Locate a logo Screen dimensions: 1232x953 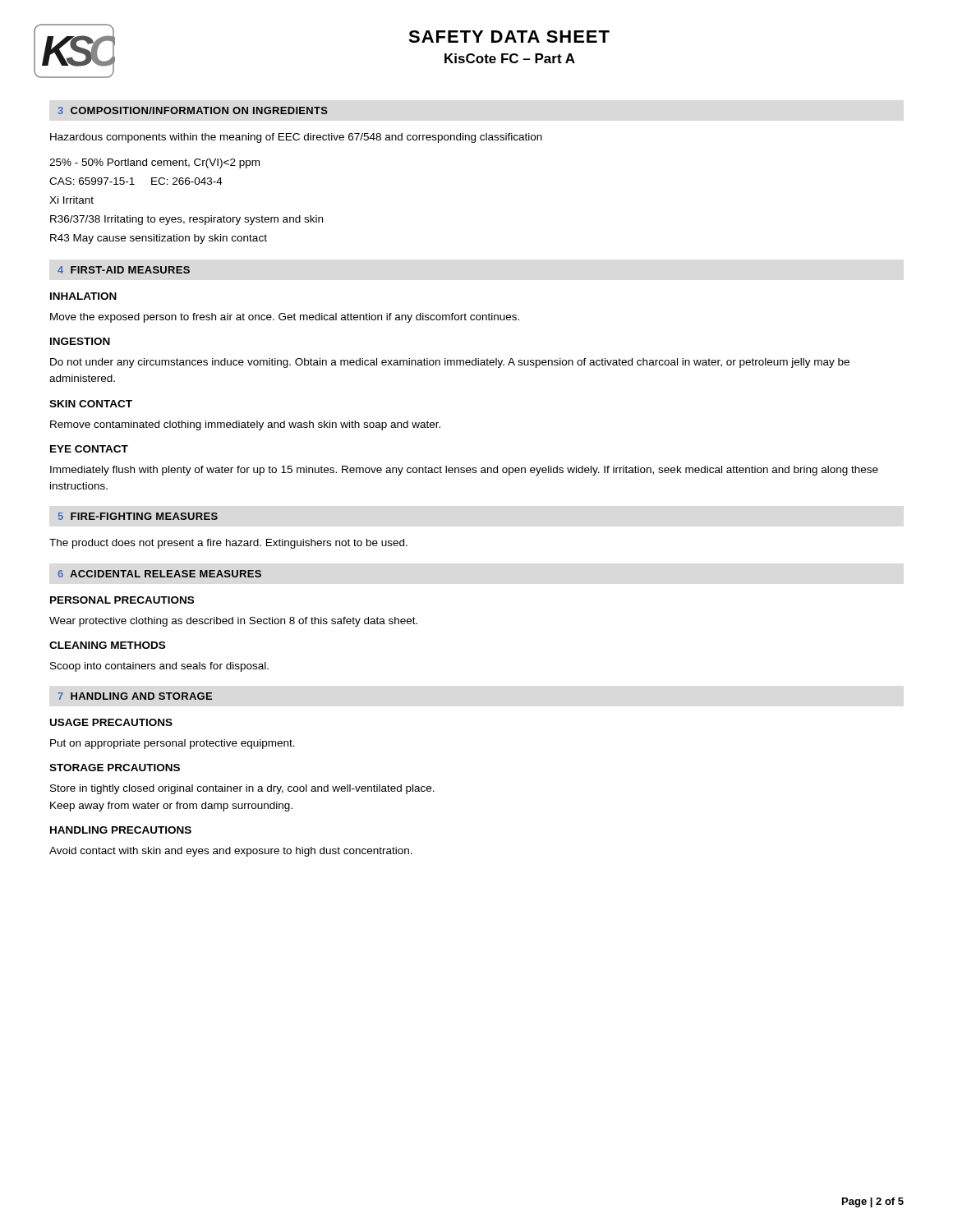coord(74,52)
